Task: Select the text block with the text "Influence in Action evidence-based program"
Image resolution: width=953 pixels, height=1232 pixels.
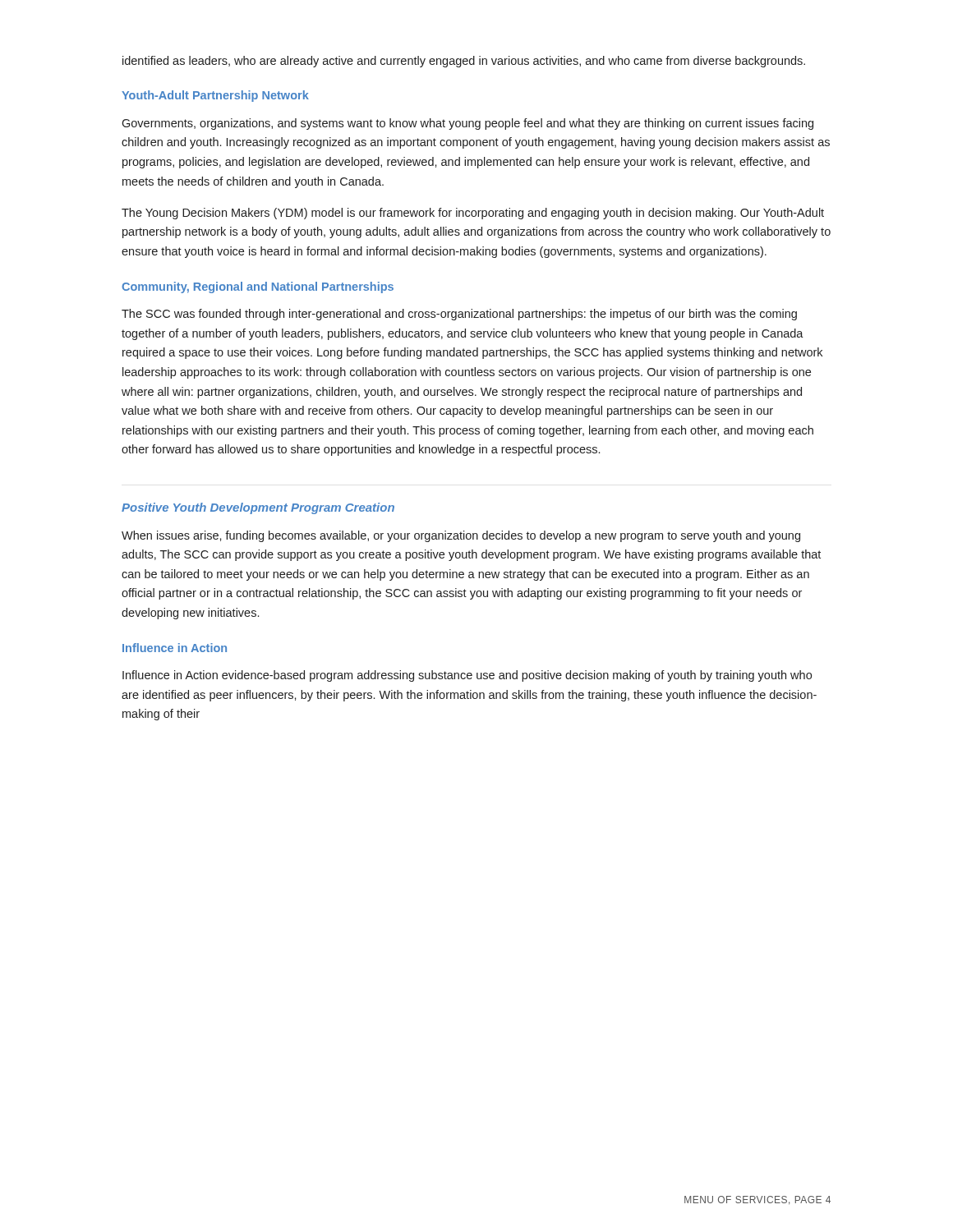Action: (x=476, y=695)
